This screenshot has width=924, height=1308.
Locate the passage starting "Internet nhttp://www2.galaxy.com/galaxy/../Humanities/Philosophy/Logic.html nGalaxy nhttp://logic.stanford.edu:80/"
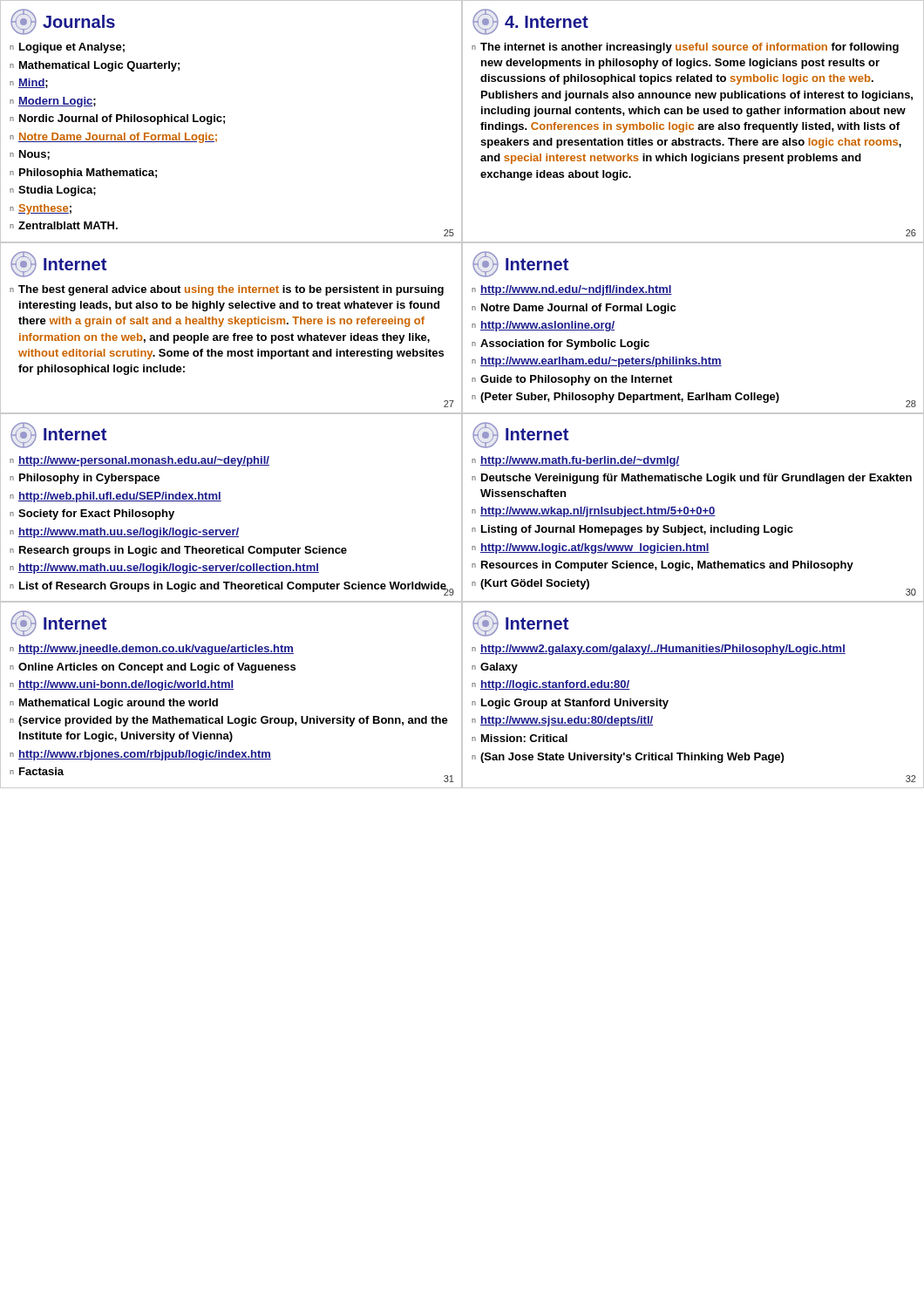tap(520, 623)
